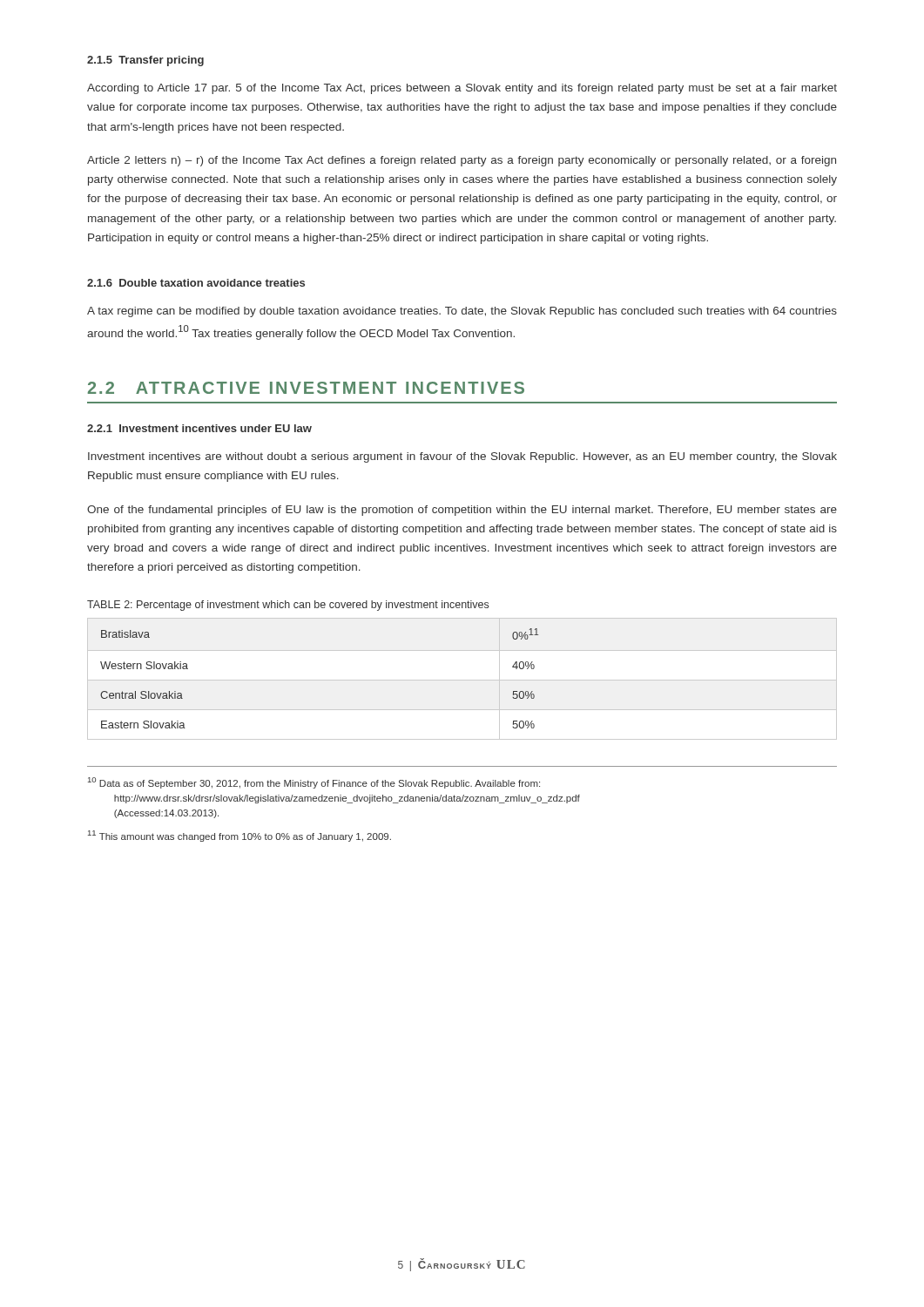The width and height of the screenshot is (924, 1307).
Task: Click on the block starting "Investment incentives are without doubt a"
Action: (x=462, y=466)
